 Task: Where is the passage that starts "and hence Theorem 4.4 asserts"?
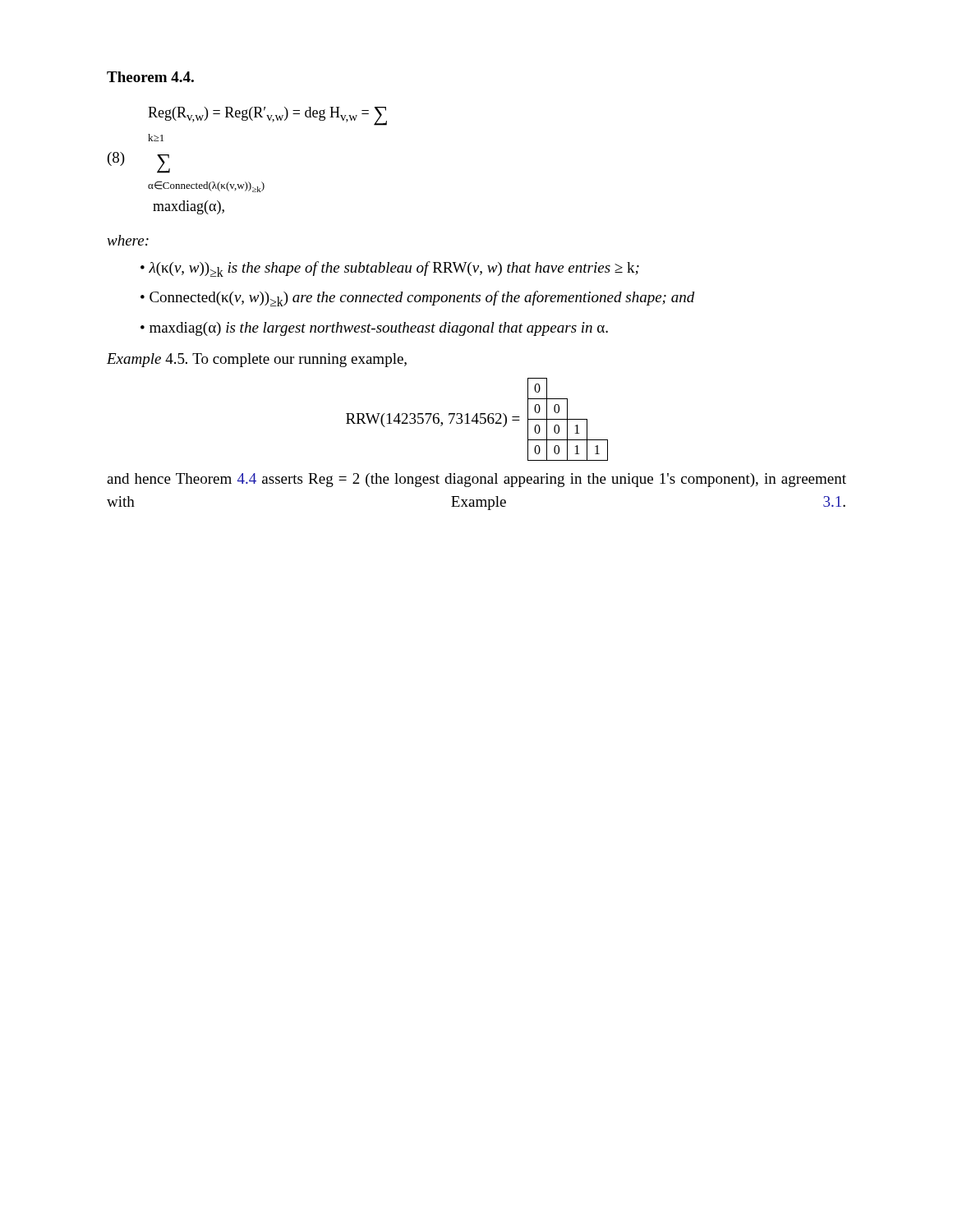(x=476, y=502)
